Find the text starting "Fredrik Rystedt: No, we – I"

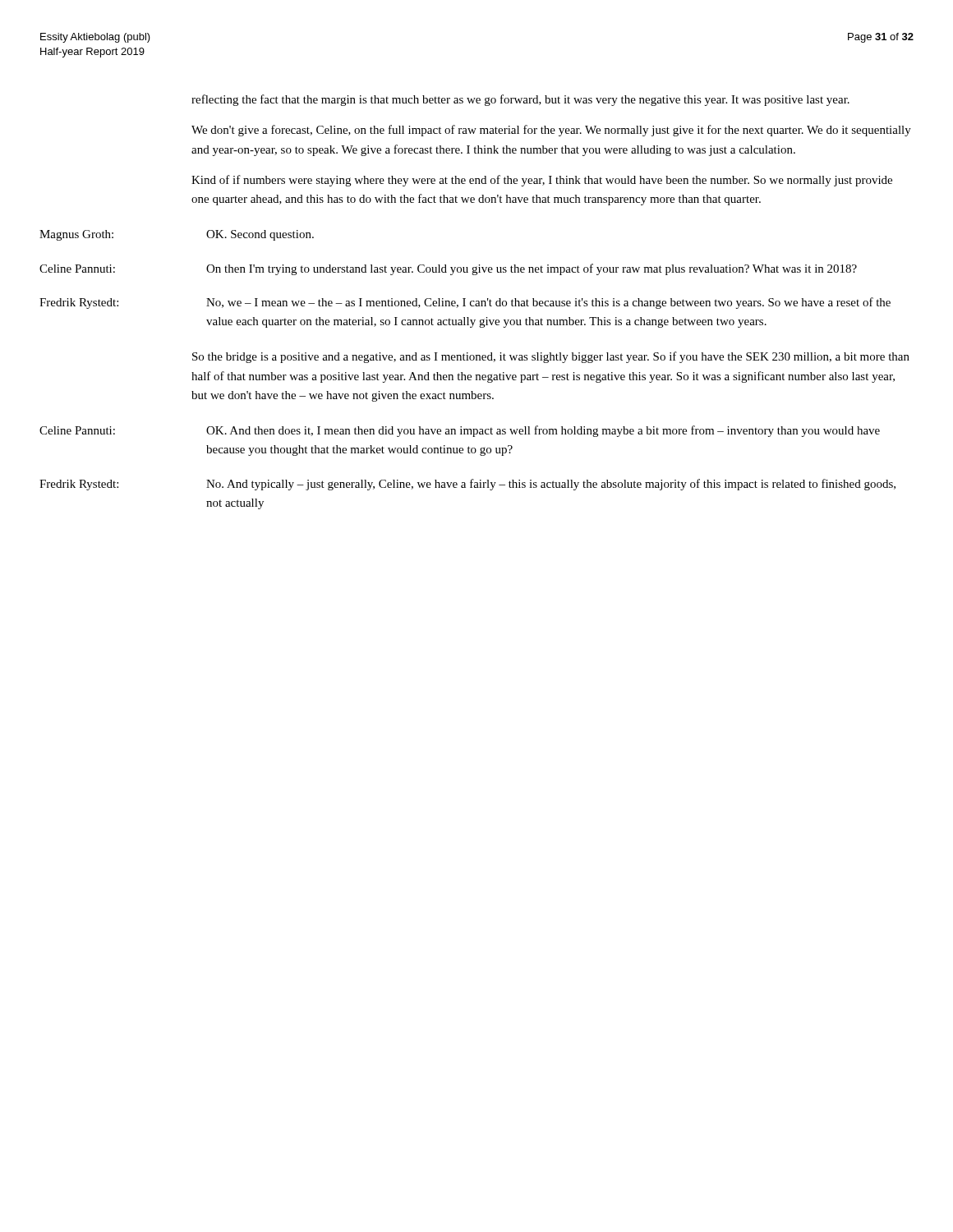pos(476,312)
